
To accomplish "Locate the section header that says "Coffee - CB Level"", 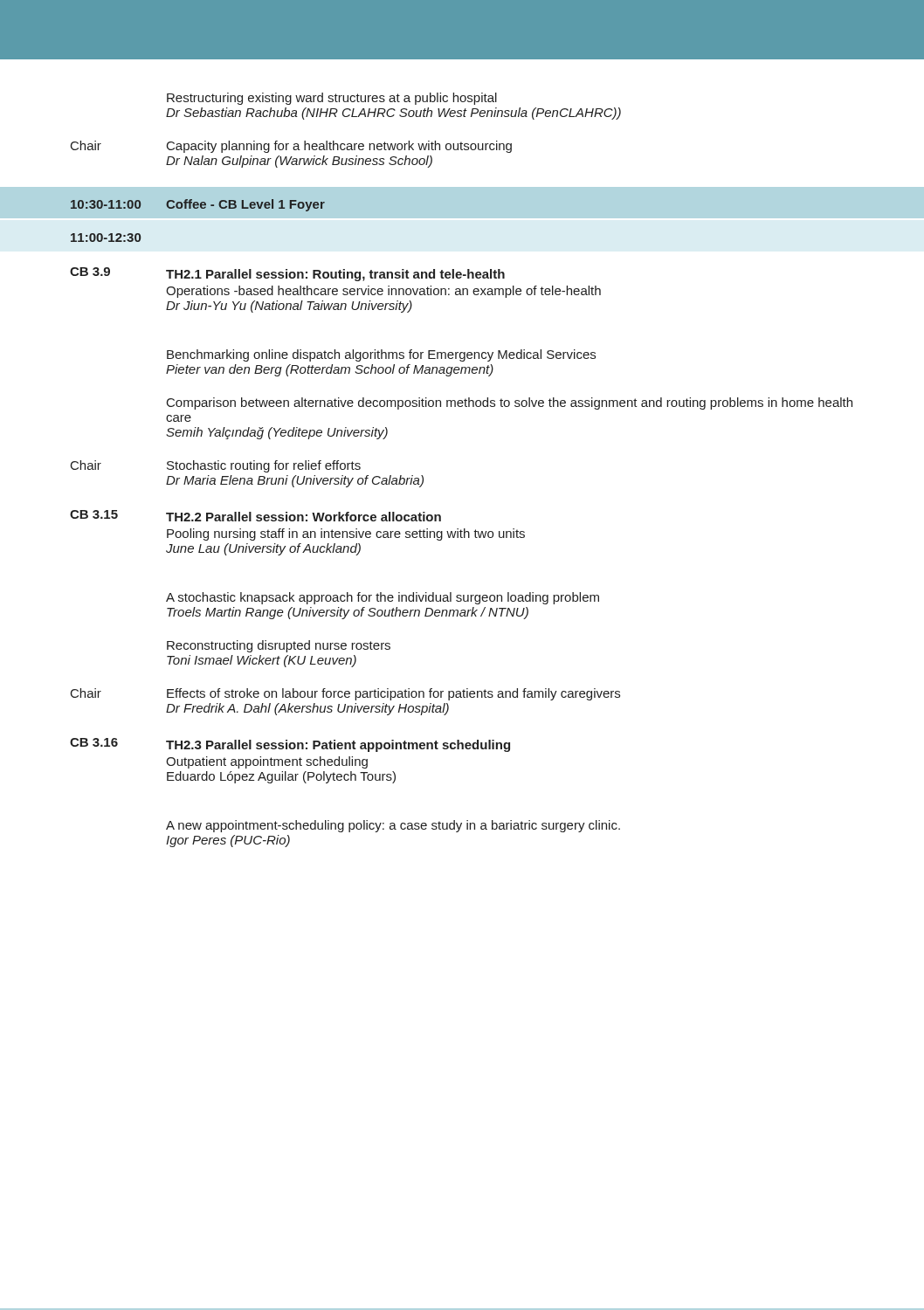I will (x=245, y=204).
